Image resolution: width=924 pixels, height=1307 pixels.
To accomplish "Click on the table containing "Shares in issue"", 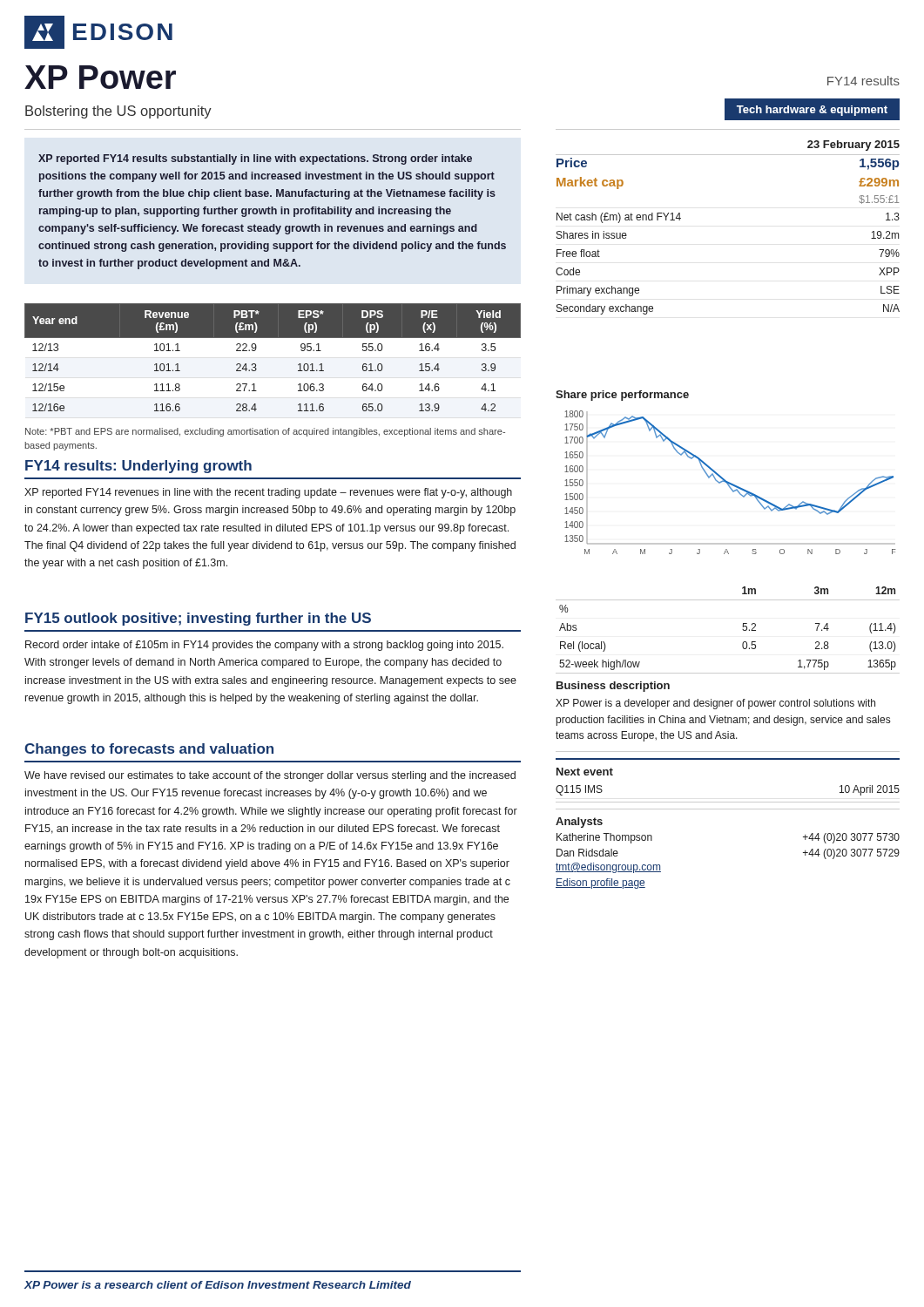I will [x=728, y=255].
